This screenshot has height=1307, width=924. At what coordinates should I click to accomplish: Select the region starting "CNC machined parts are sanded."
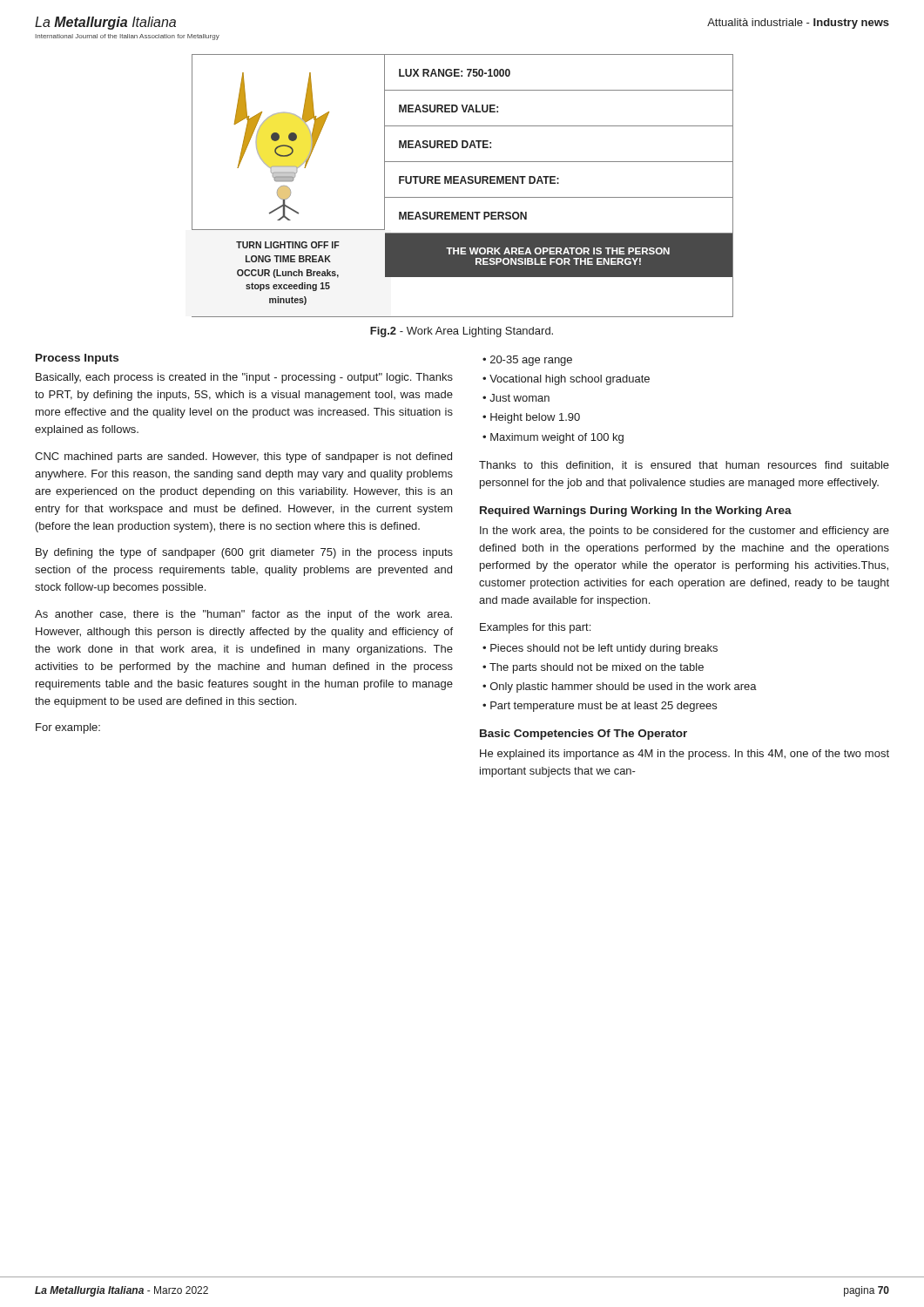click(244, 491)
